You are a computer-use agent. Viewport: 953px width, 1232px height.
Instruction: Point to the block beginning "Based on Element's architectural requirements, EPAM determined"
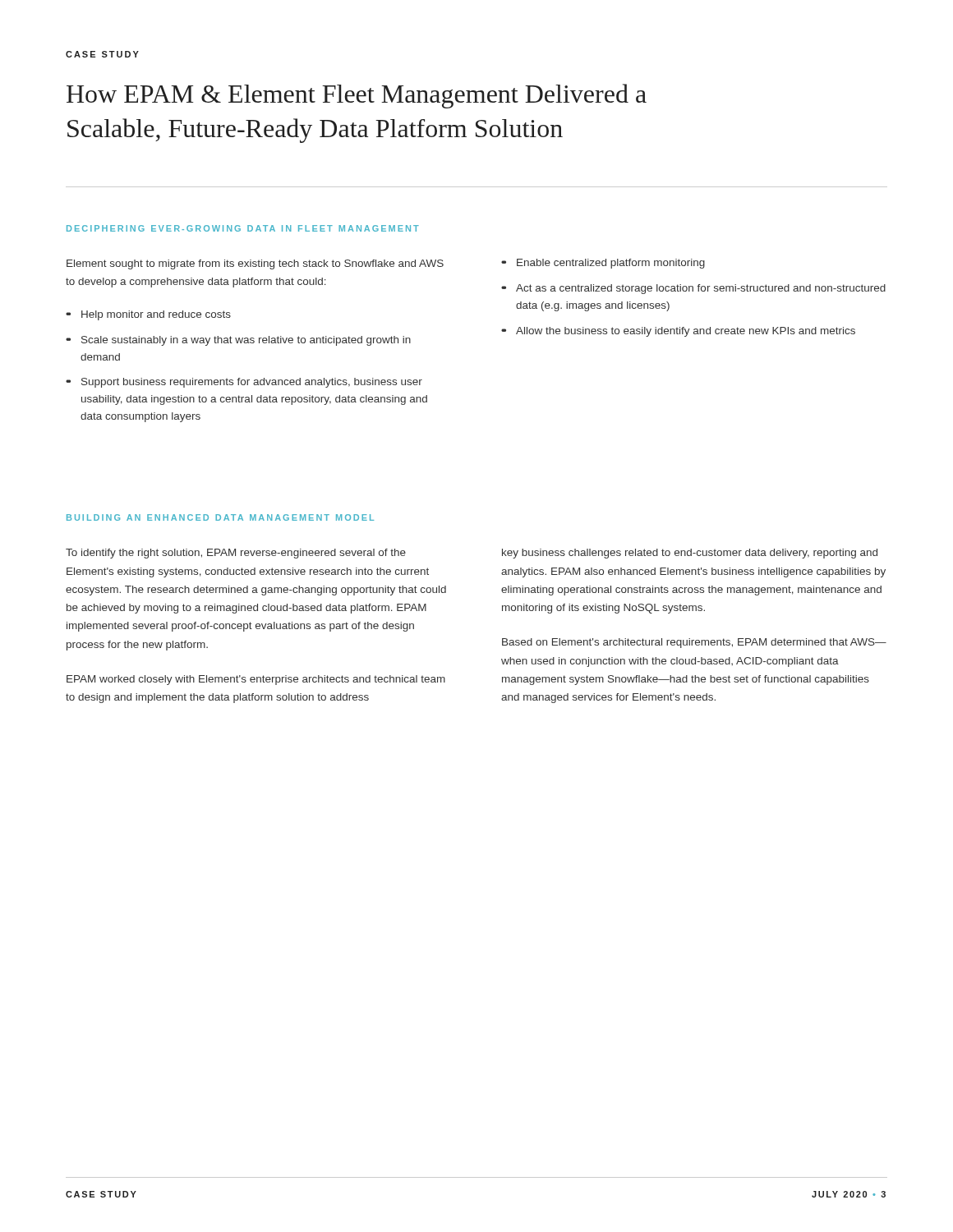[x=694, y=670]
